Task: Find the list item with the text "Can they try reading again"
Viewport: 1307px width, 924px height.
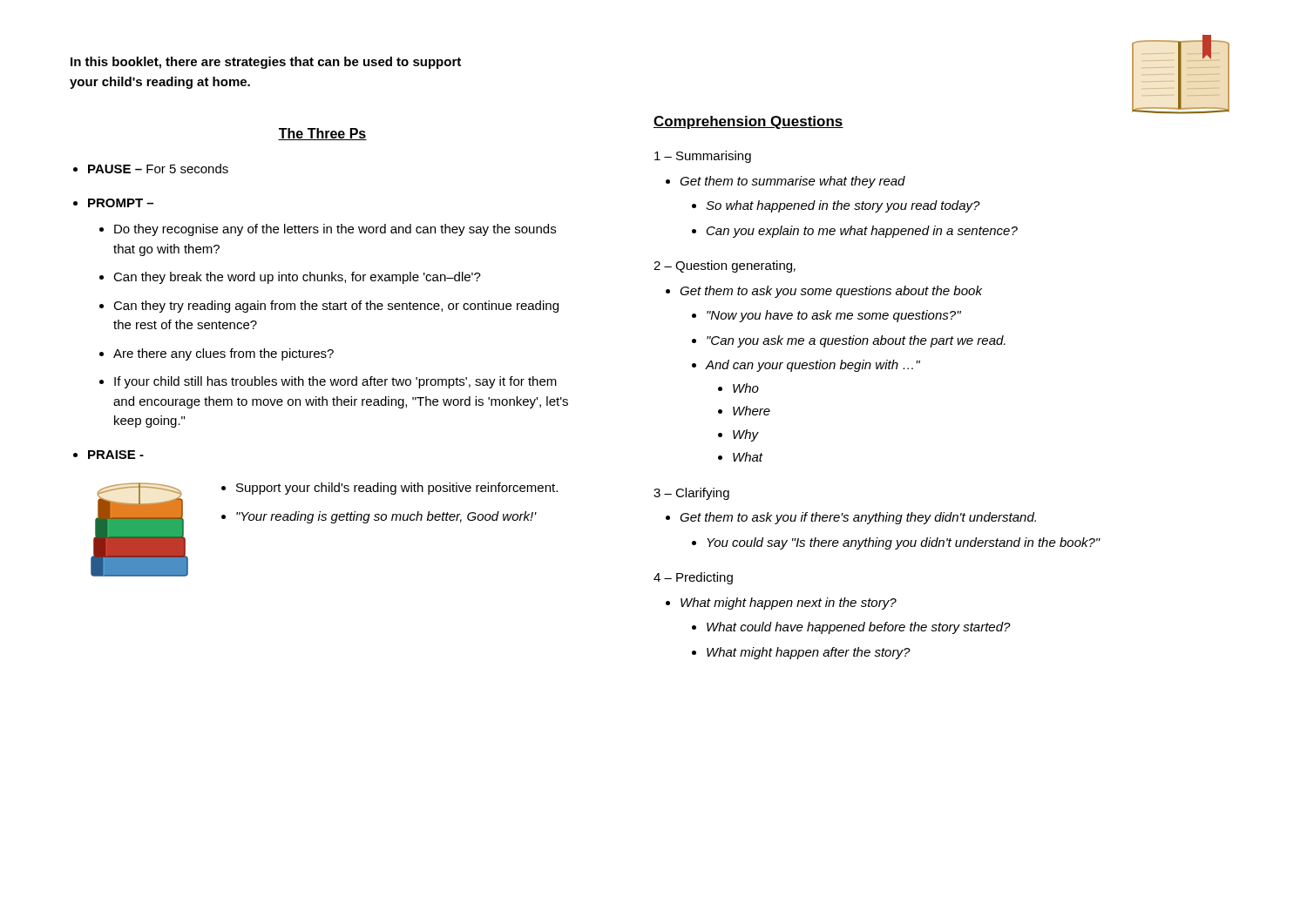Action: [336, 315]
